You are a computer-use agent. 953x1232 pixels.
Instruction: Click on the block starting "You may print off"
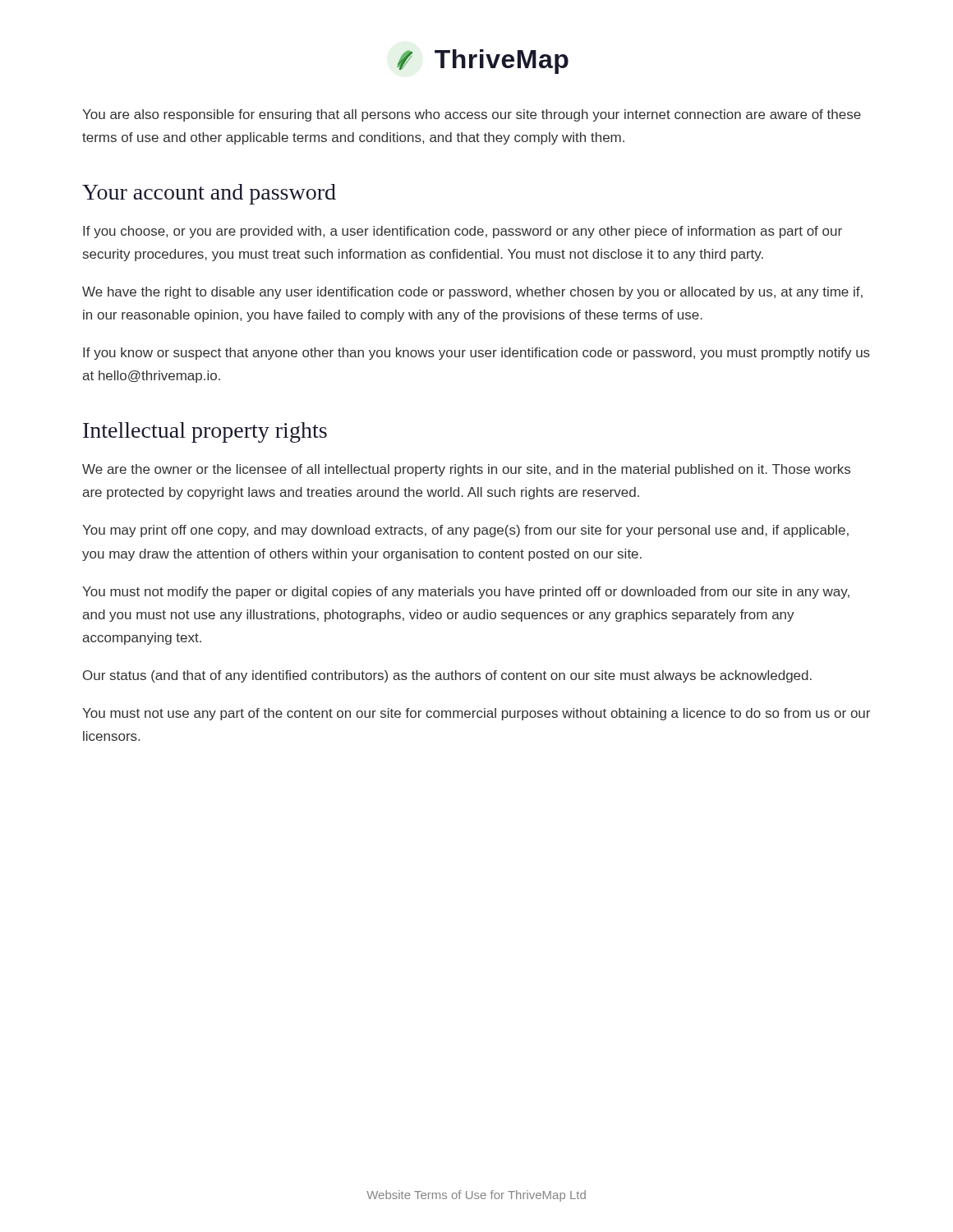(x=466, y=542)
